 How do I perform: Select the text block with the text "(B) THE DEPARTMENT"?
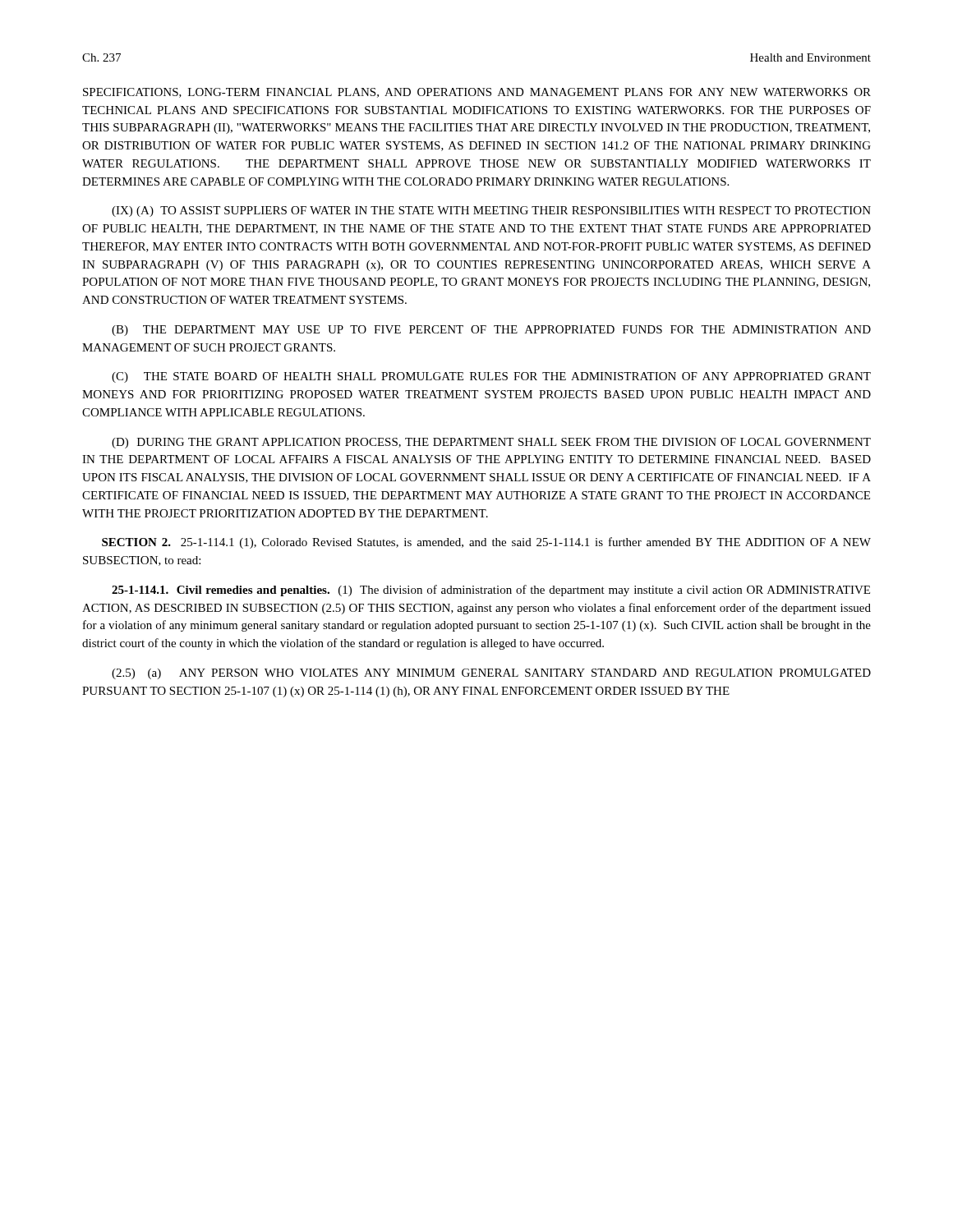(x=476, y=338)
